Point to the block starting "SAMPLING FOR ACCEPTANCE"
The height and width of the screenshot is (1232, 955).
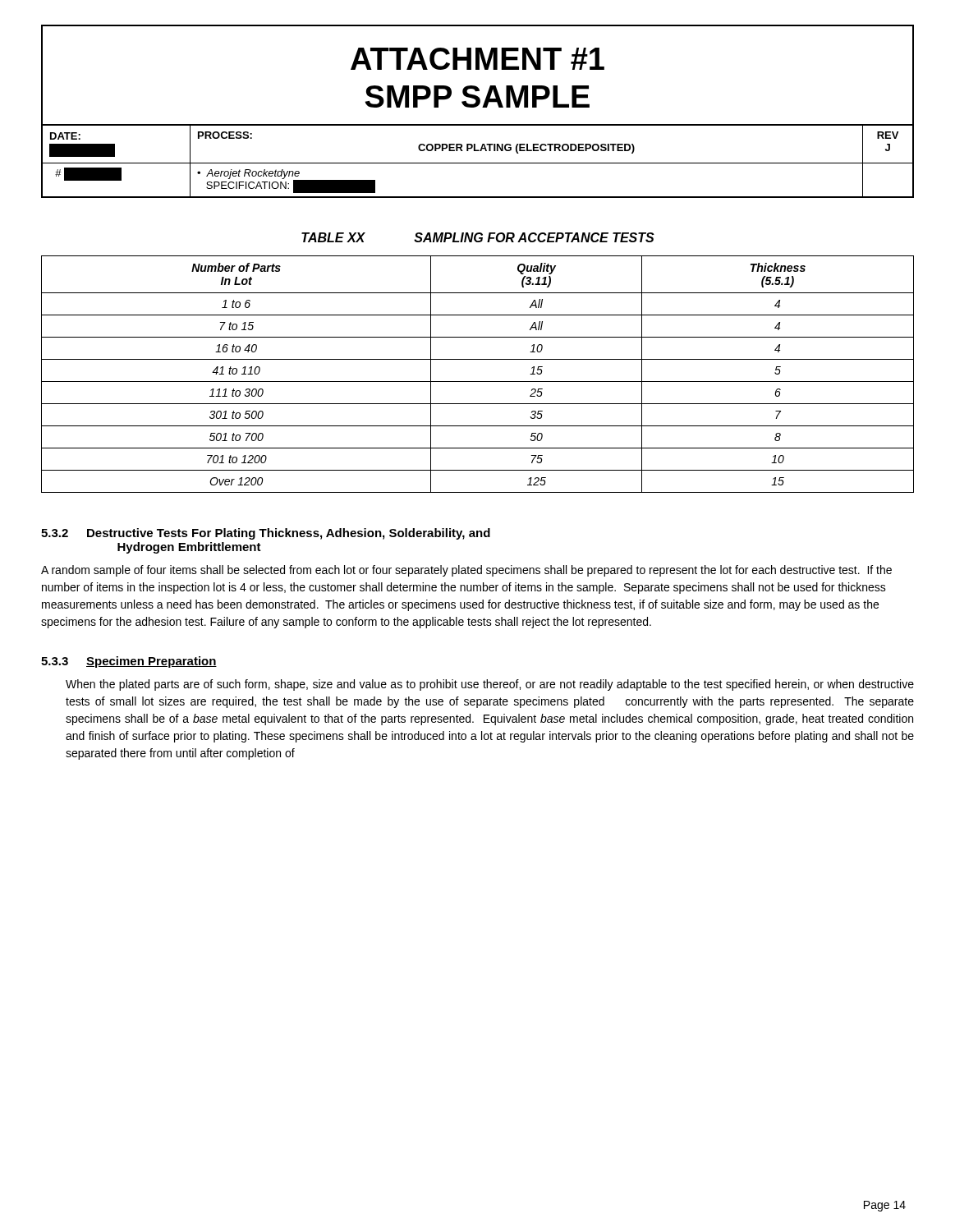[534, 238]
